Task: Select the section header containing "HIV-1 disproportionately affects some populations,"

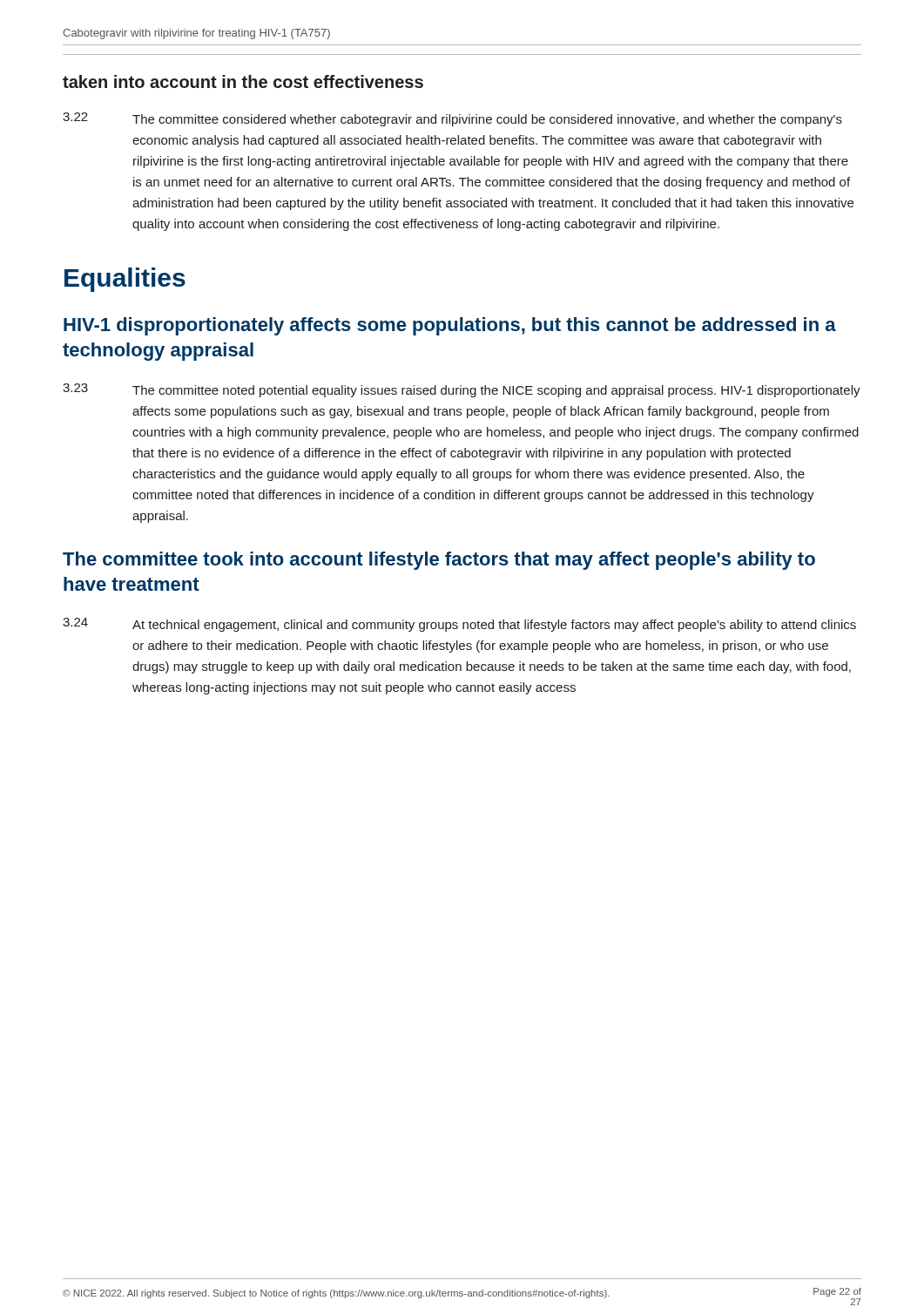Action: [449, 337]
